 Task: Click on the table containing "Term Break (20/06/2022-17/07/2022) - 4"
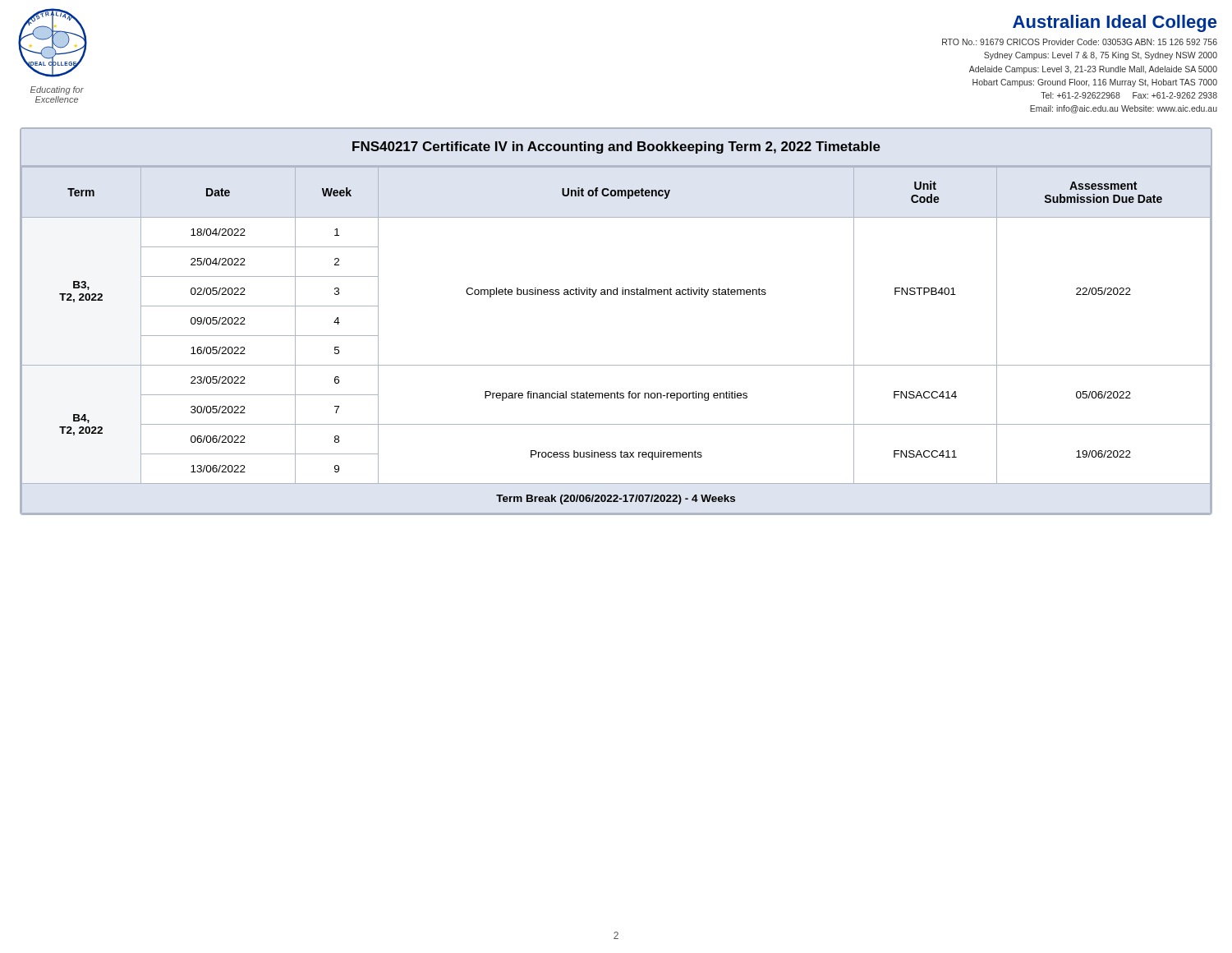coord(616,340)
